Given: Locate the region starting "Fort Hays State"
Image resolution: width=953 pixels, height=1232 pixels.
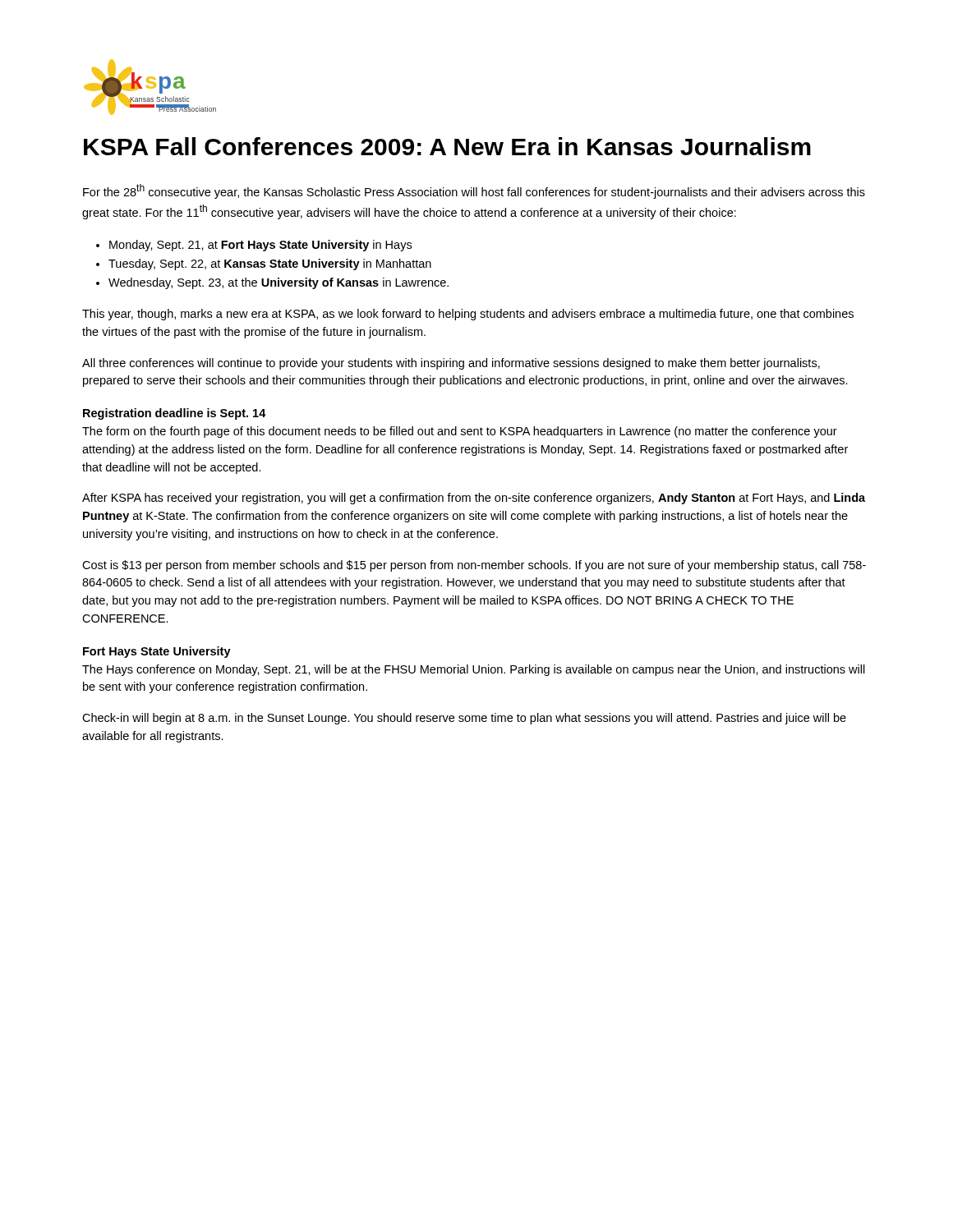Looking at the screenshot, I should click(x=156, y=651).
